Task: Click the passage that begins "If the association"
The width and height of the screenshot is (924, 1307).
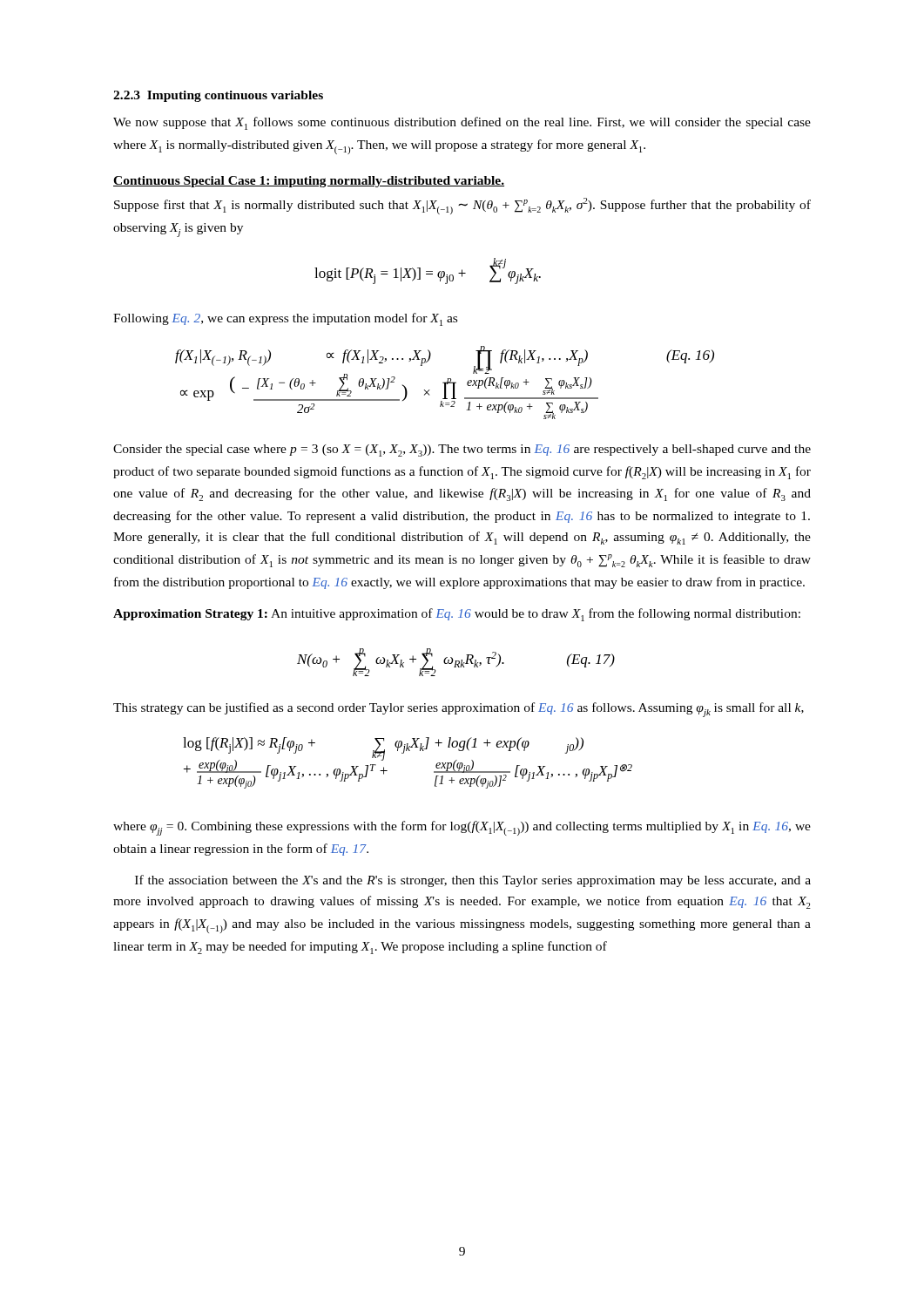Action: click(462, 914)
